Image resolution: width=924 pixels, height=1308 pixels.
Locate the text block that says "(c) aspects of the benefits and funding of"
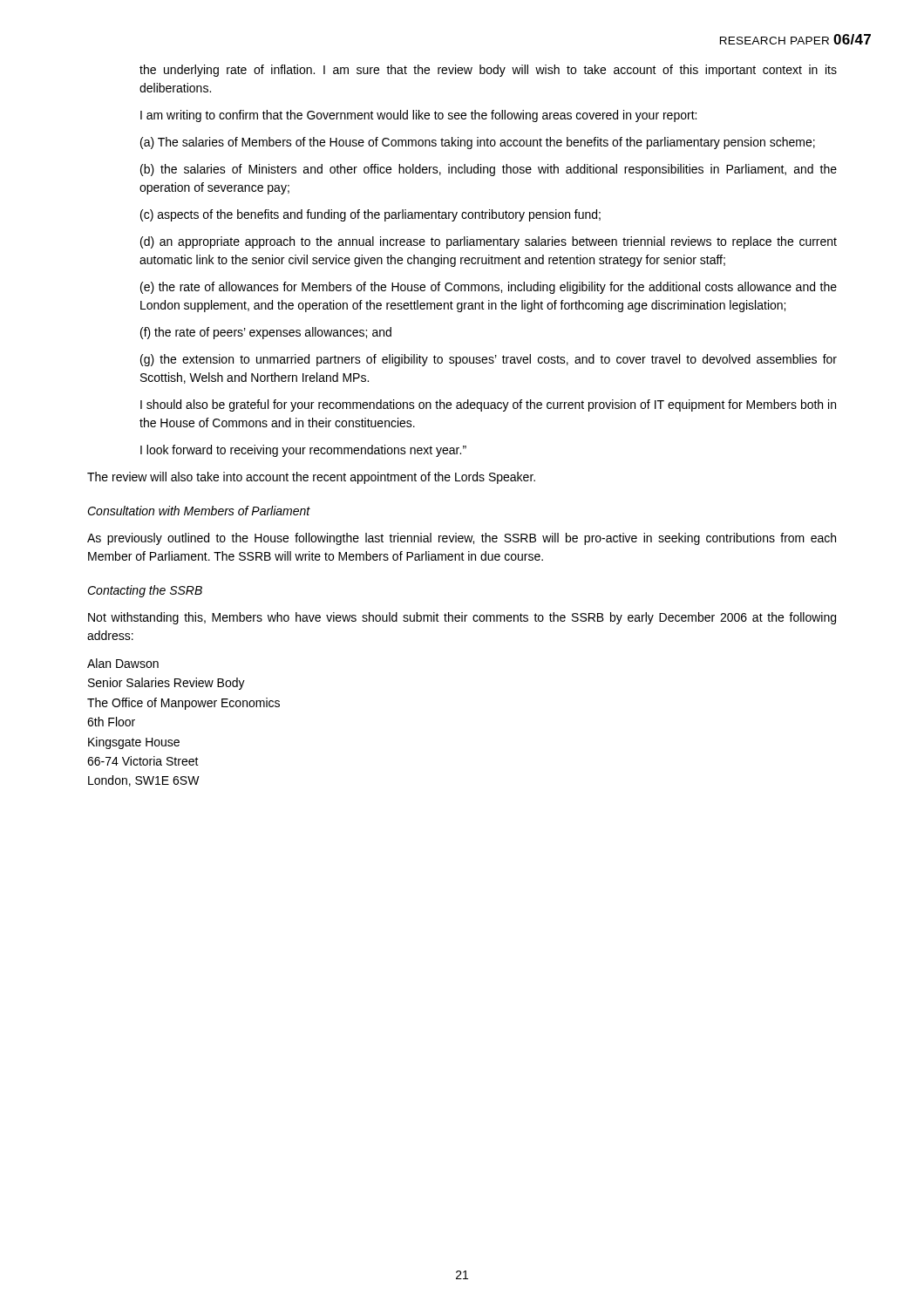[x=370, y=215]
